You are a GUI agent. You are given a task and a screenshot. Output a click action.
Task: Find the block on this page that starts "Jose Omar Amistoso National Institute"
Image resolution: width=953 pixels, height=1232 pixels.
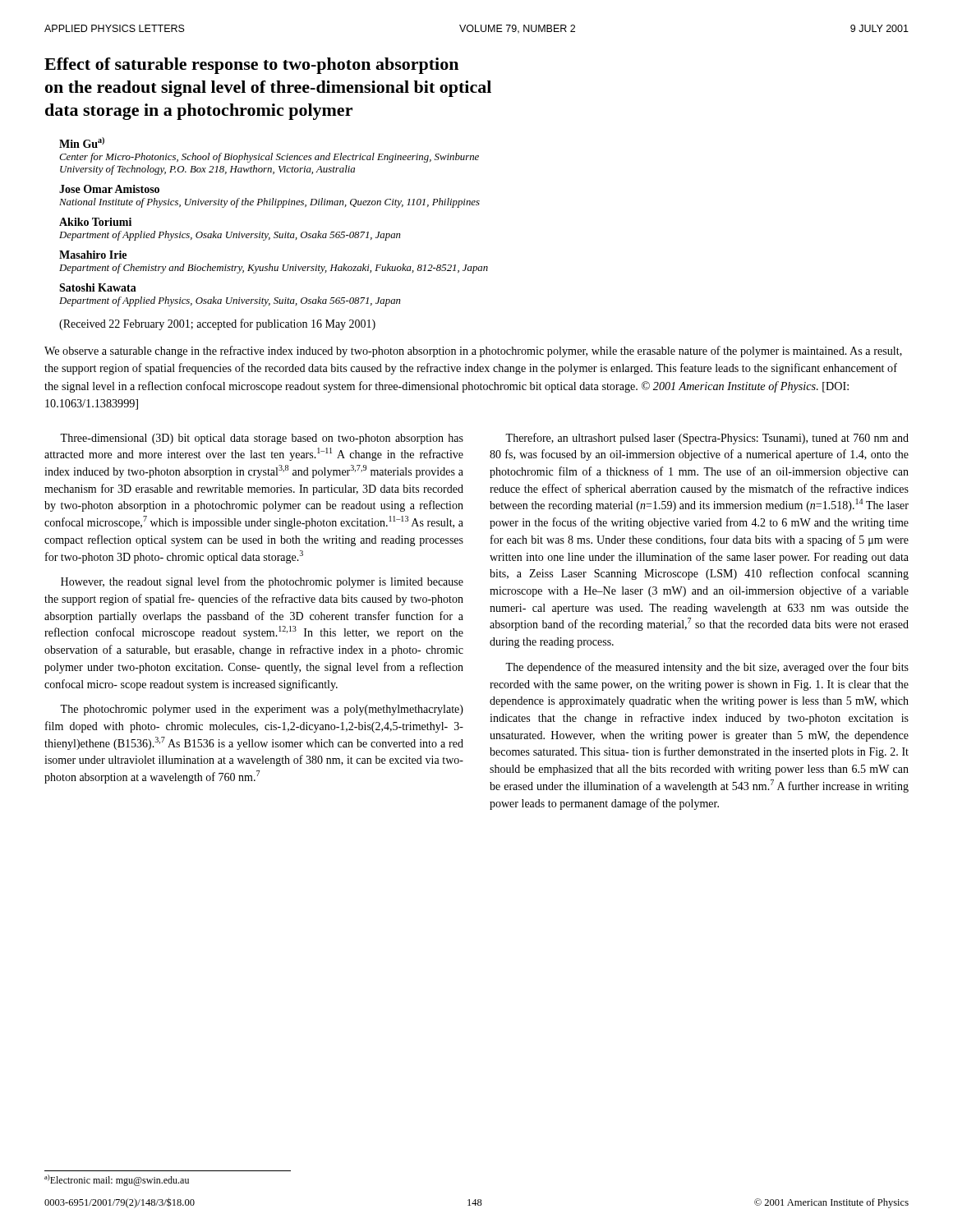(484, 196)
